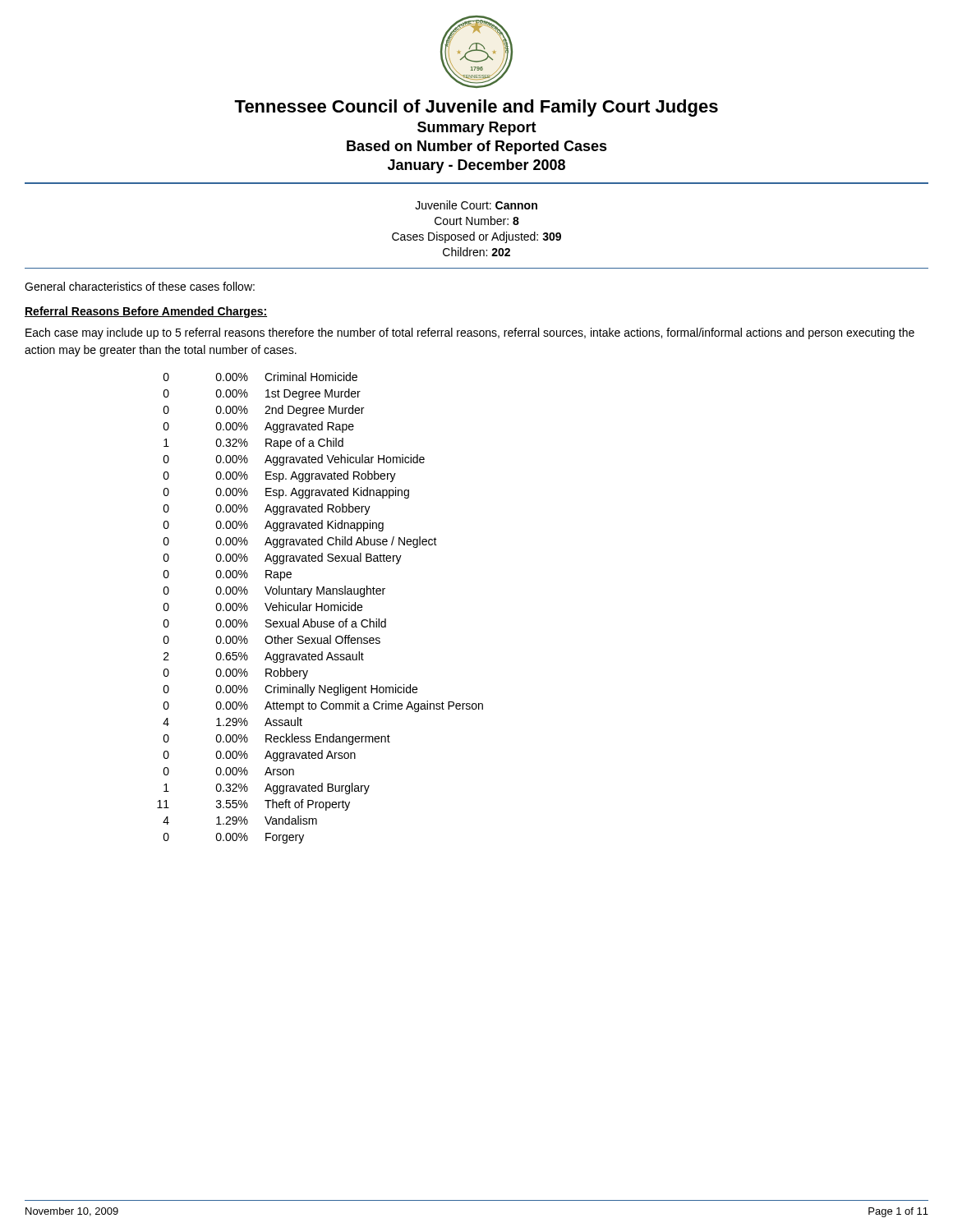This screenshot has height=1232, width=953.
Task: Find the logo
Action: pyautogui.click(x=476, y=53)
